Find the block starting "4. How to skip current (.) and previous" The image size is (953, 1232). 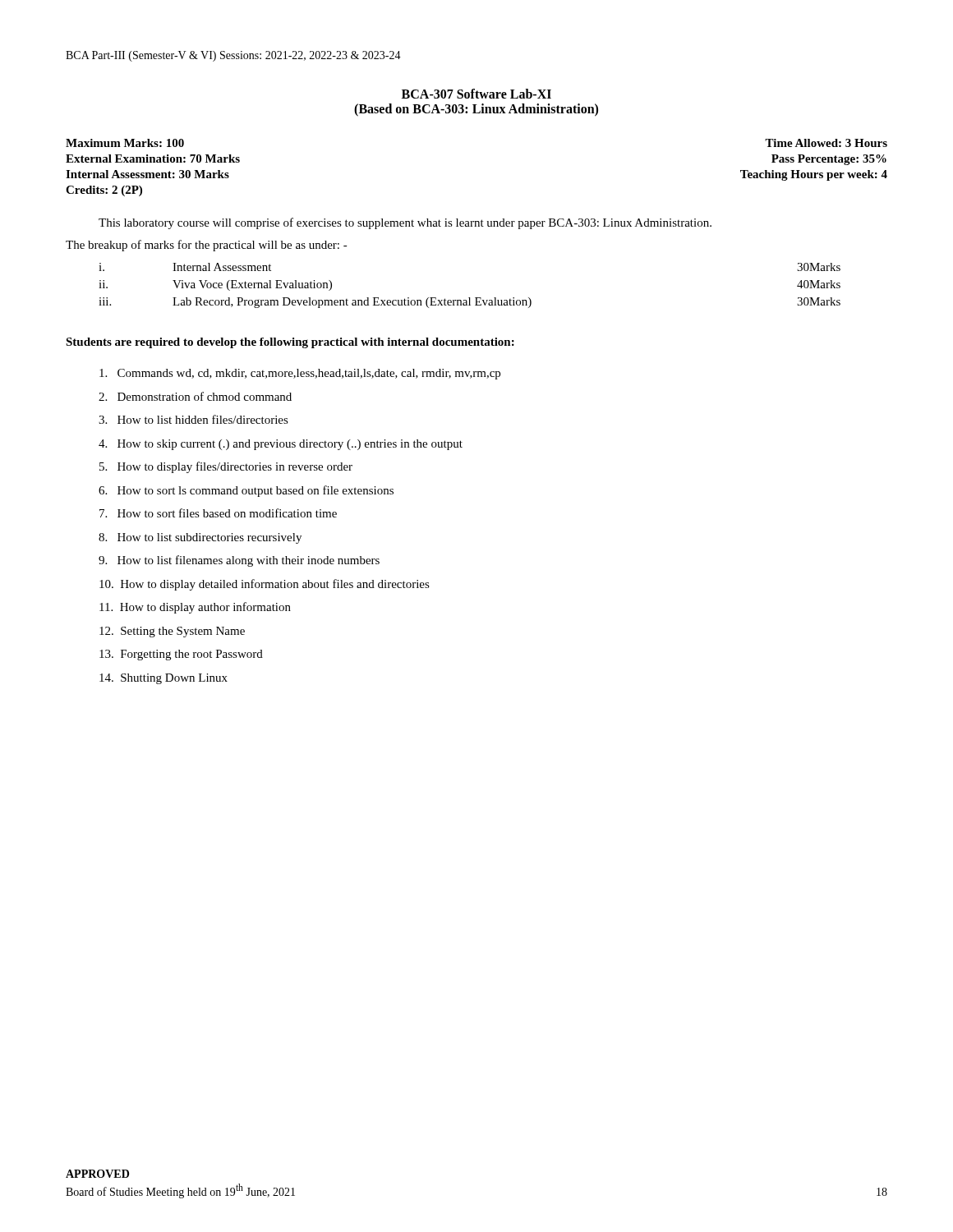[280, 443]
